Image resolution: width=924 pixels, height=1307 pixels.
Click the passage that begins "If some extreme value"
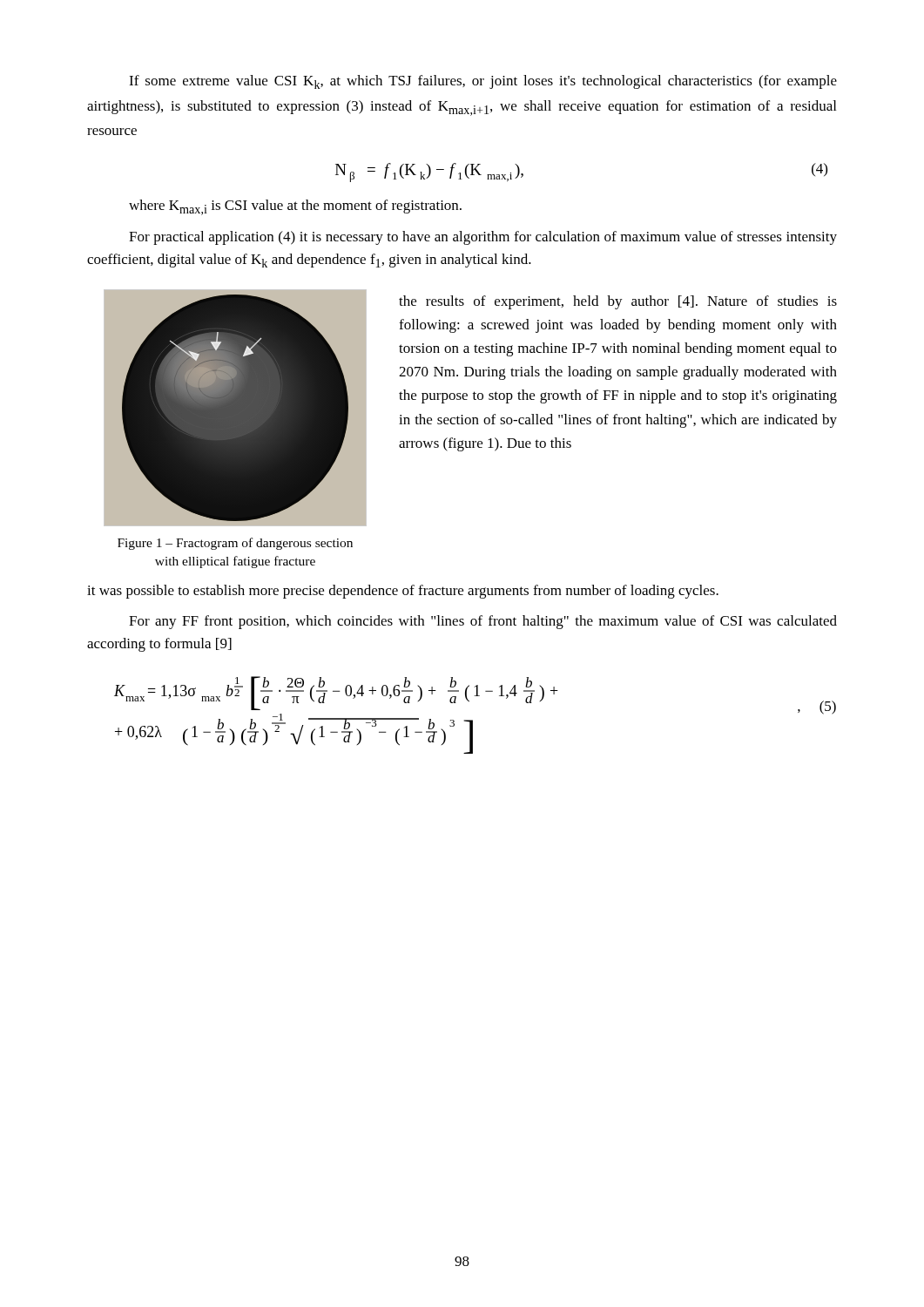[x=462, y=106]
